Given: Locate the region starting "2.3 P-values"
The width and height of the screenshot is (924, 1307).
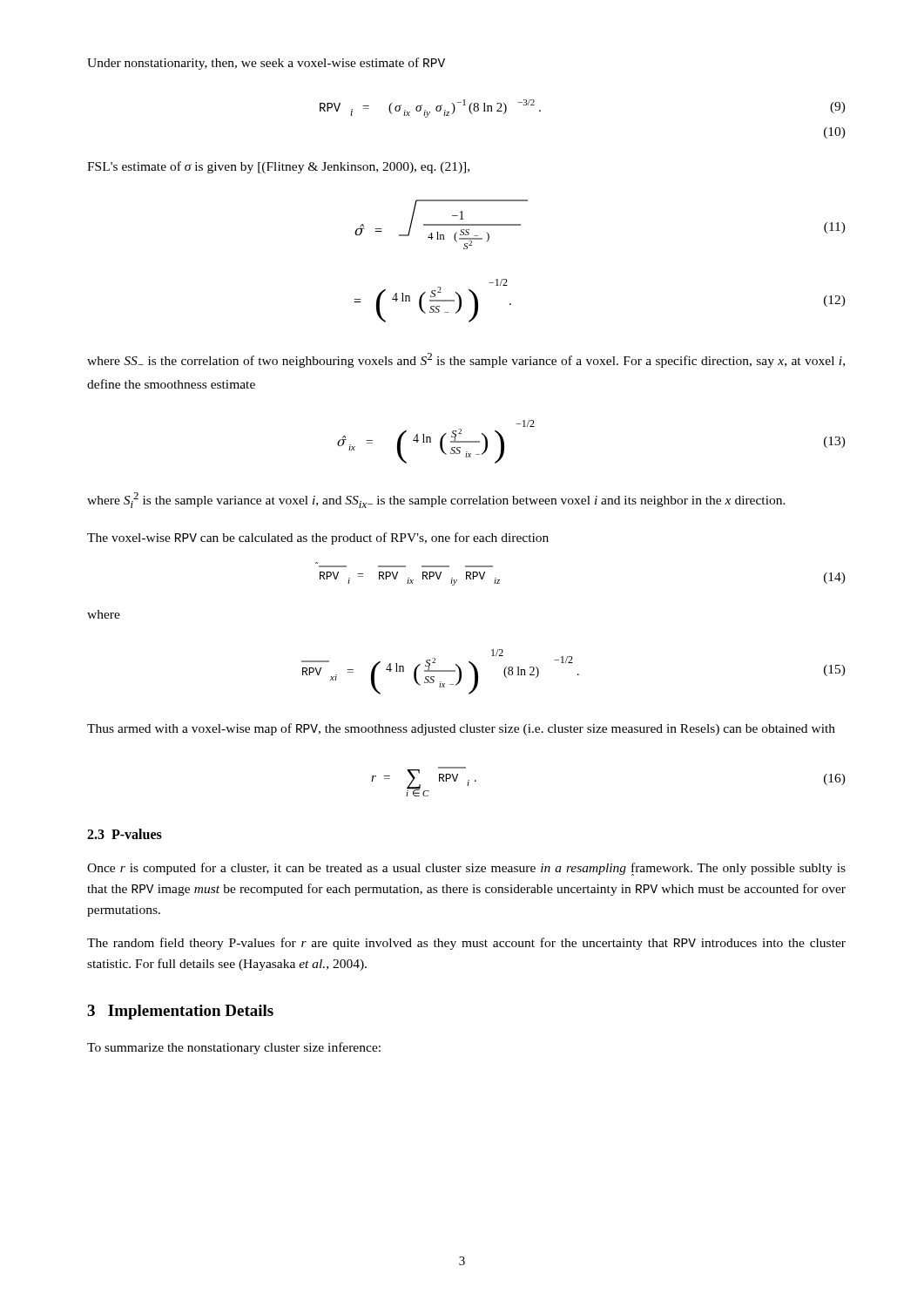Looking at the screenshot, I should coord(124,835).
